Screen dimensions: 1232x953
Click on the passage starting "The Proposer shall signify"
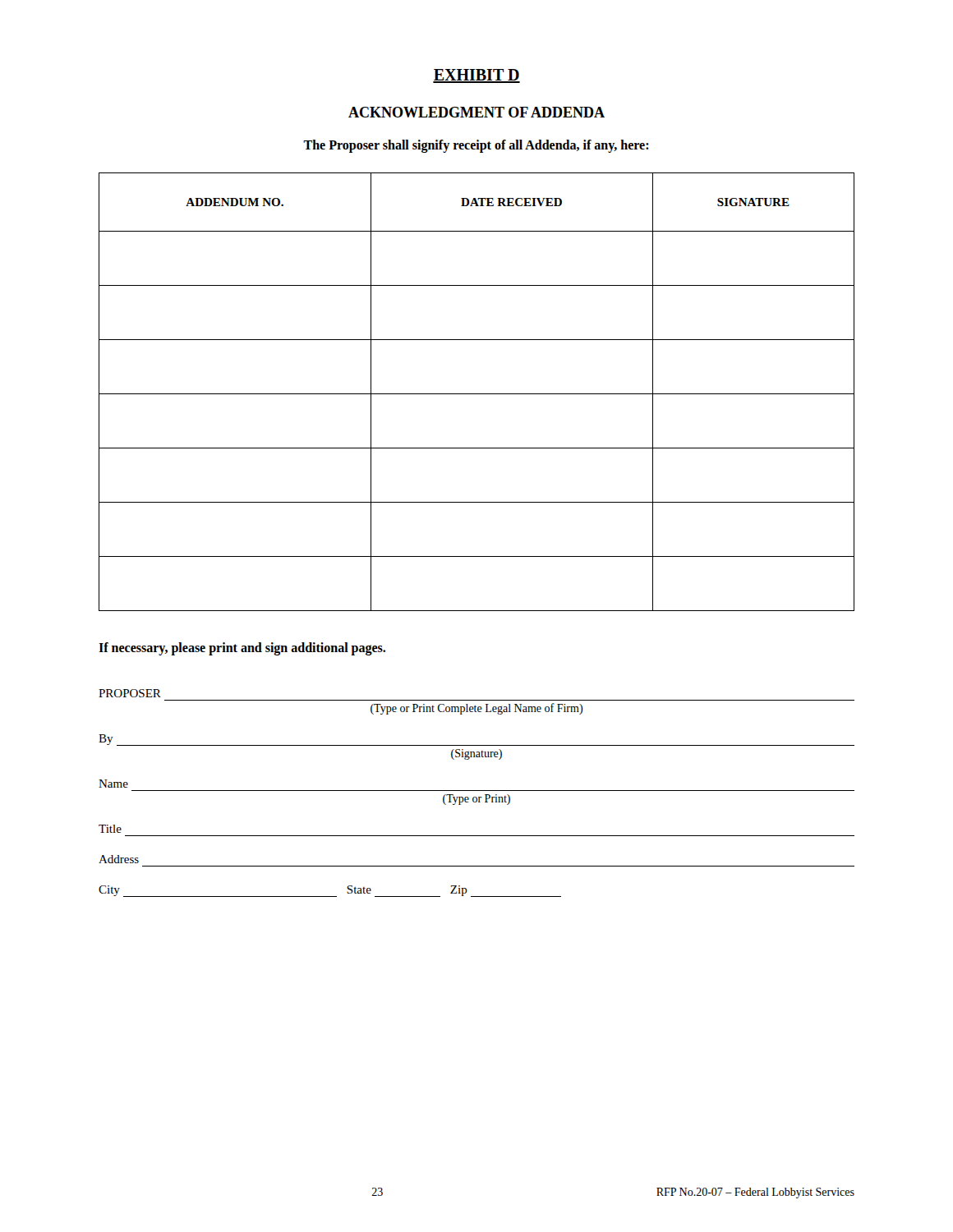pyautogui.click(x=476, y=145)
